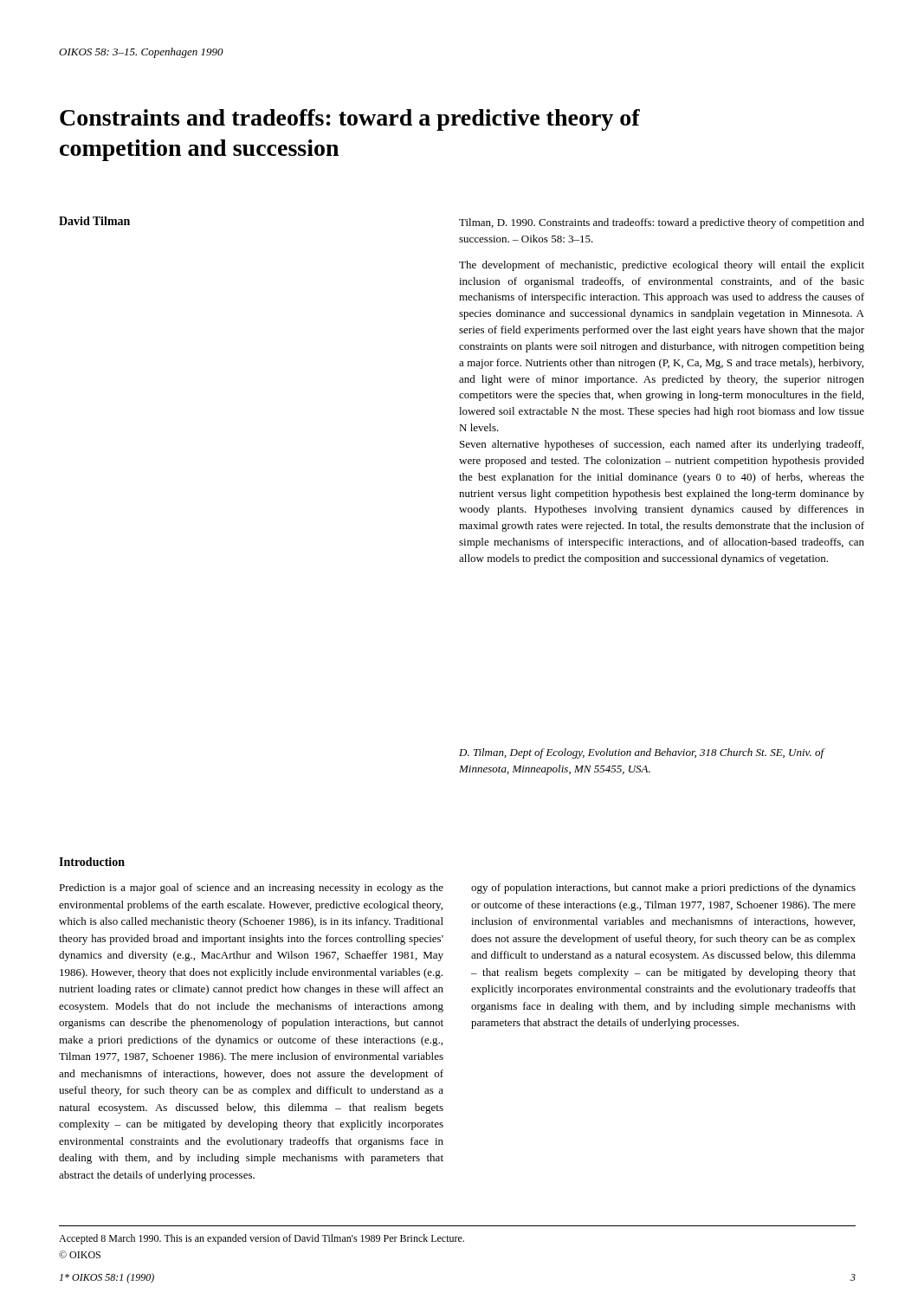Find the element starting "Constraints and tradeoffs: toward a predictive theory"
Viewport: 924px width, 1299px height.
pos(457,132)
